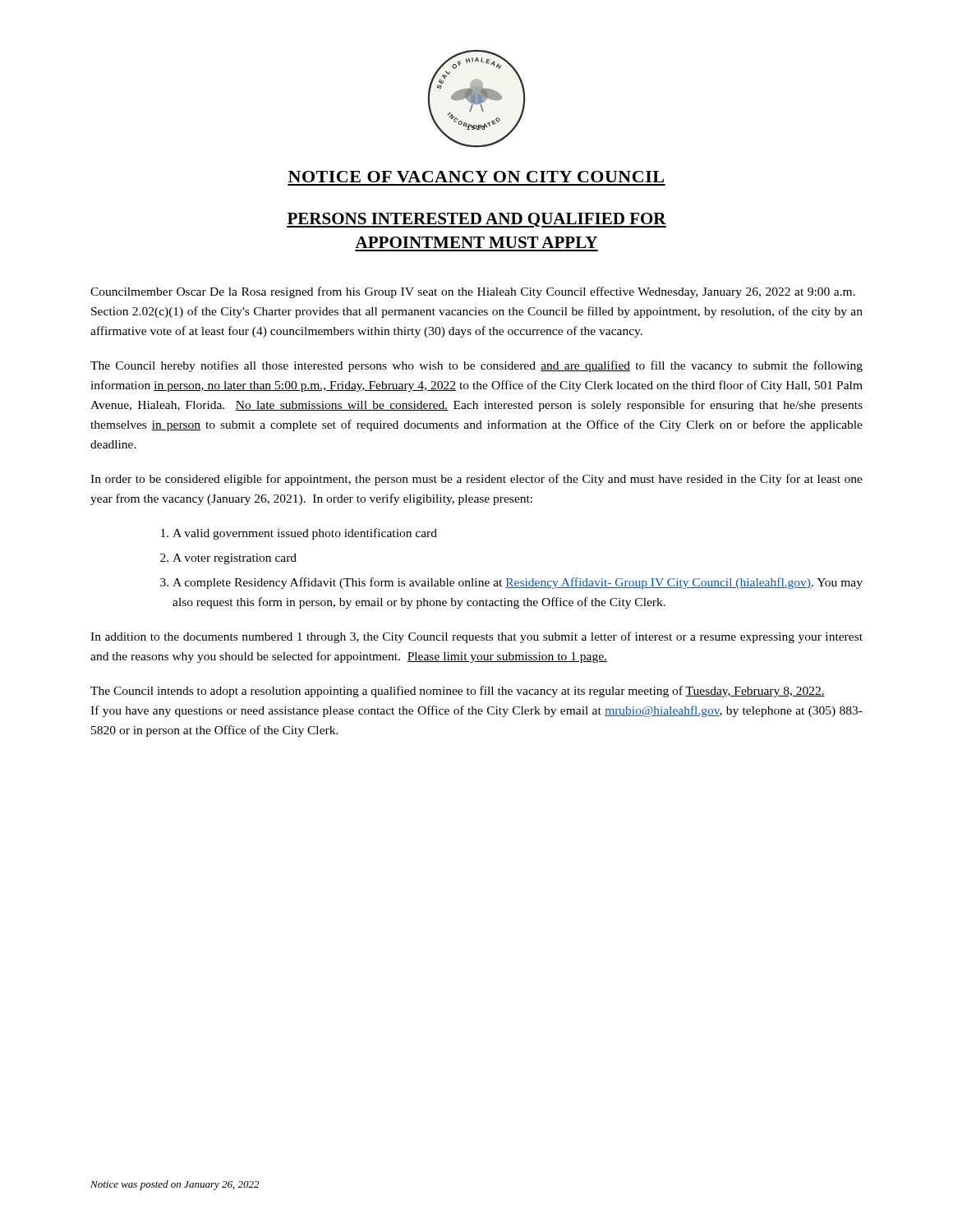Find the logo
953x1232 pixels.
(476, 100)
